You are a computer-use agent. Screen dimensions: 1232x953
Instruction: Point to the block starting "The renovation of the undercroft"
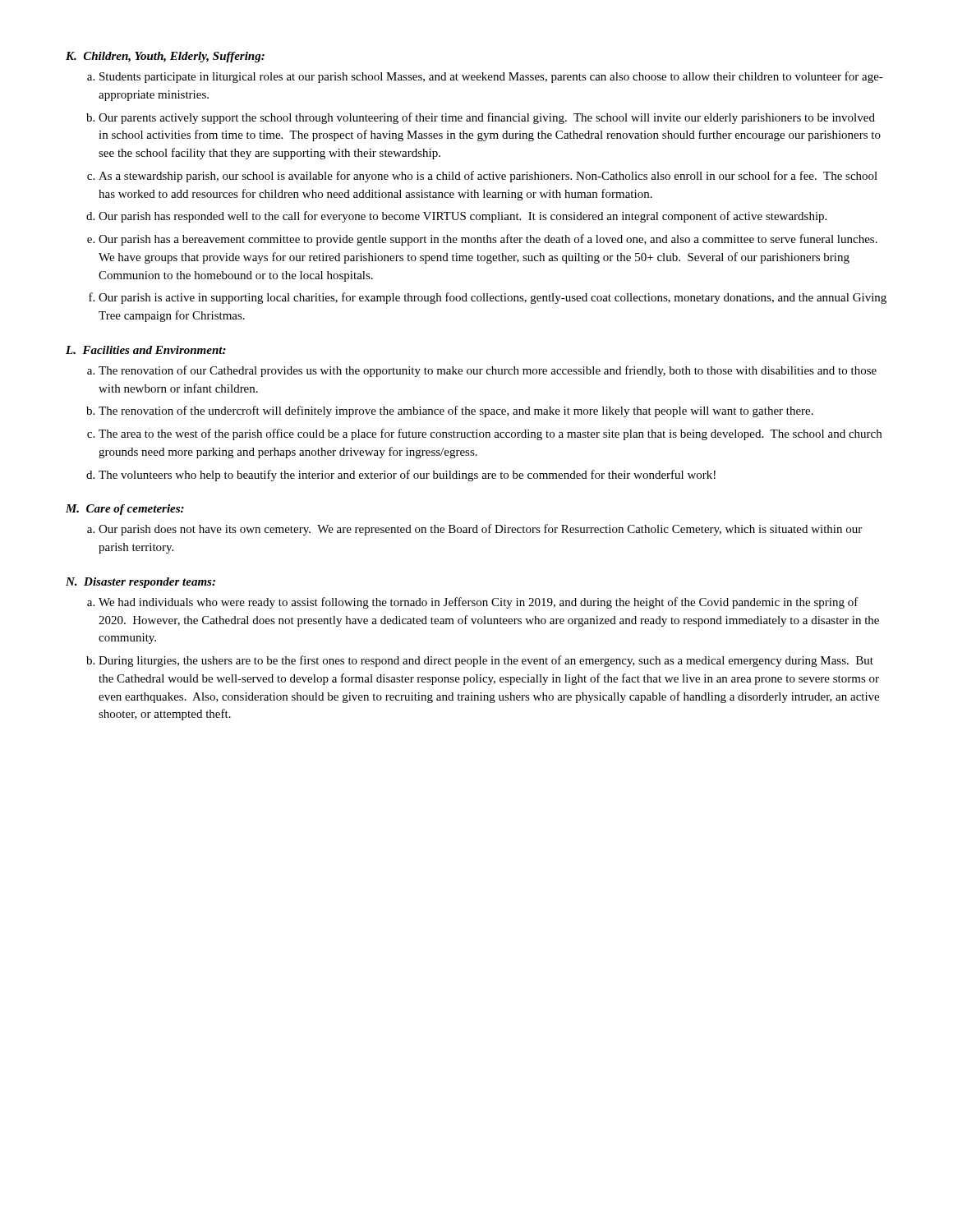[x=456, y=411]
